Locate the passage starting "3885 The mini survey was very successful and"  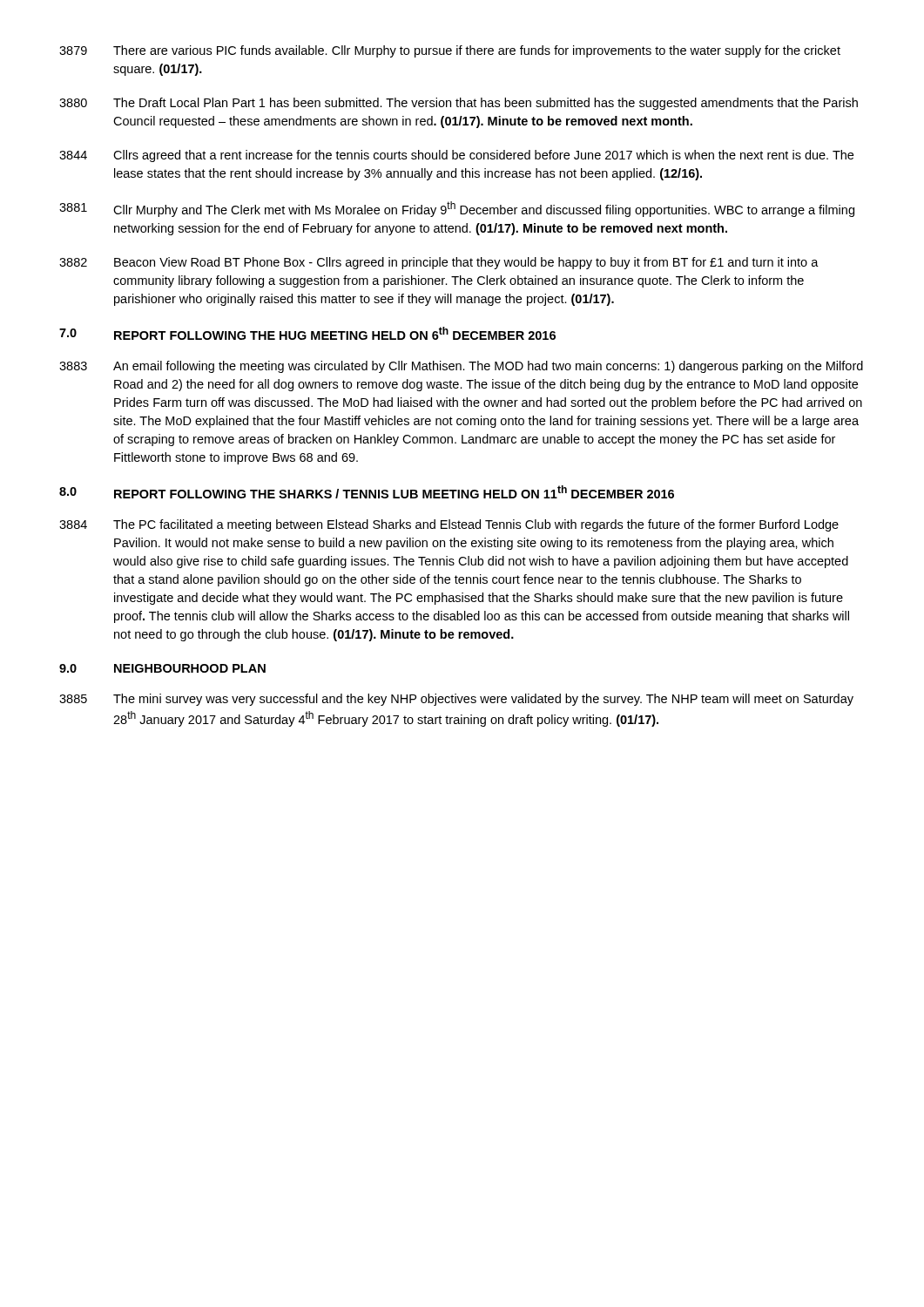pos(462,710)
